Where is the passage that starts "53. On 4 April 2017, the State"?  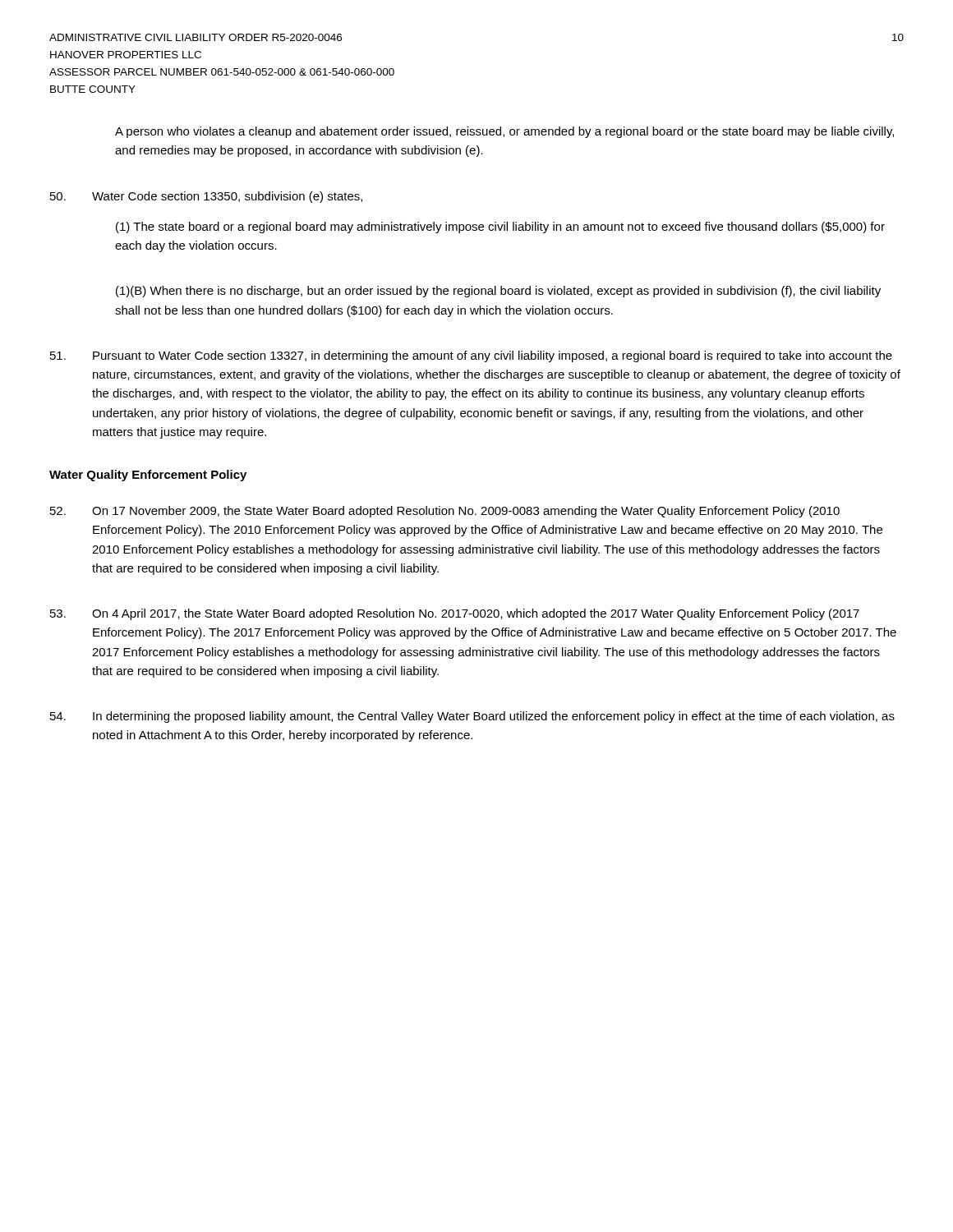coord(476,642)
